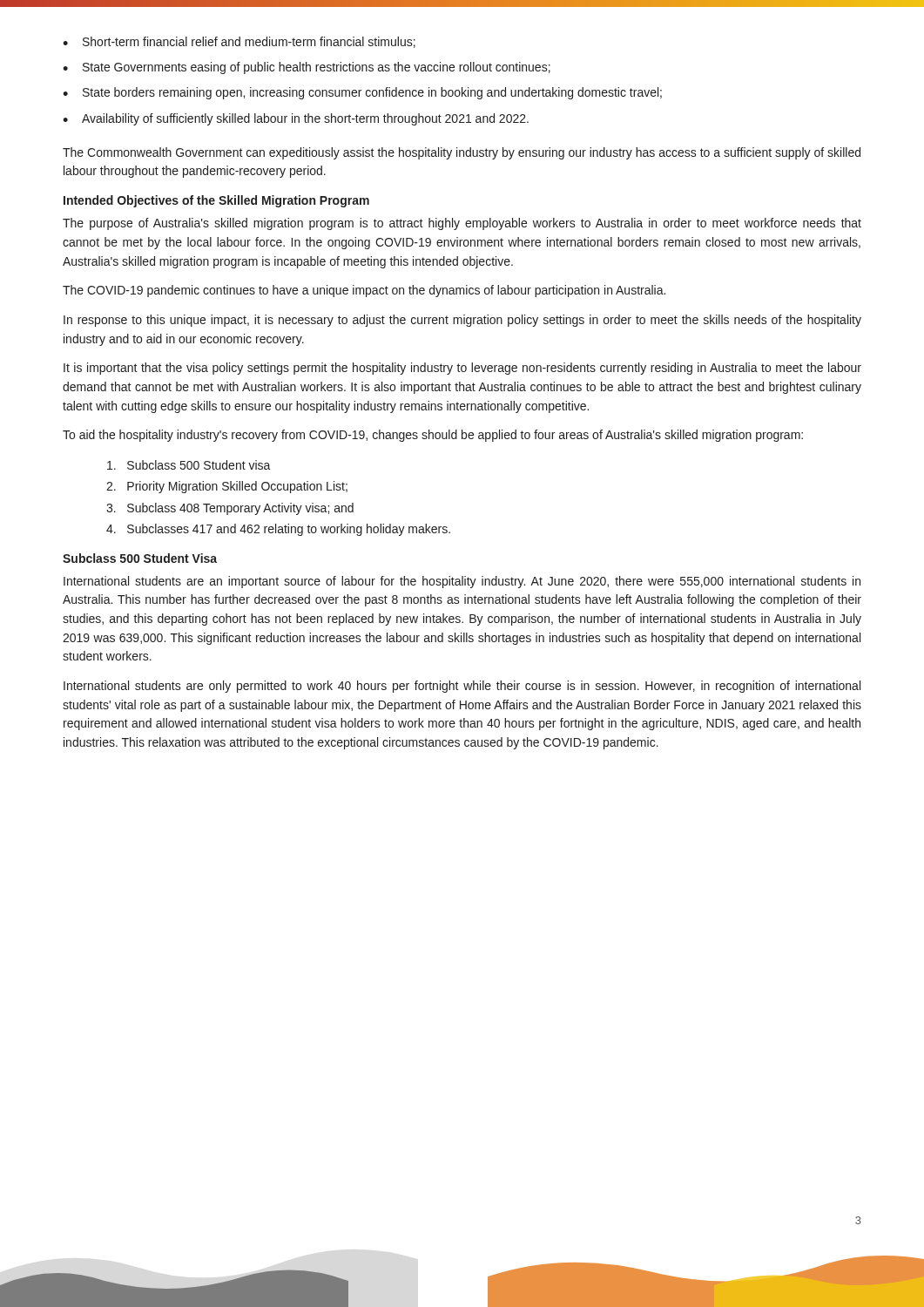Point to the block beginning "To aid the hospitality industry's recovery from"

462,436
